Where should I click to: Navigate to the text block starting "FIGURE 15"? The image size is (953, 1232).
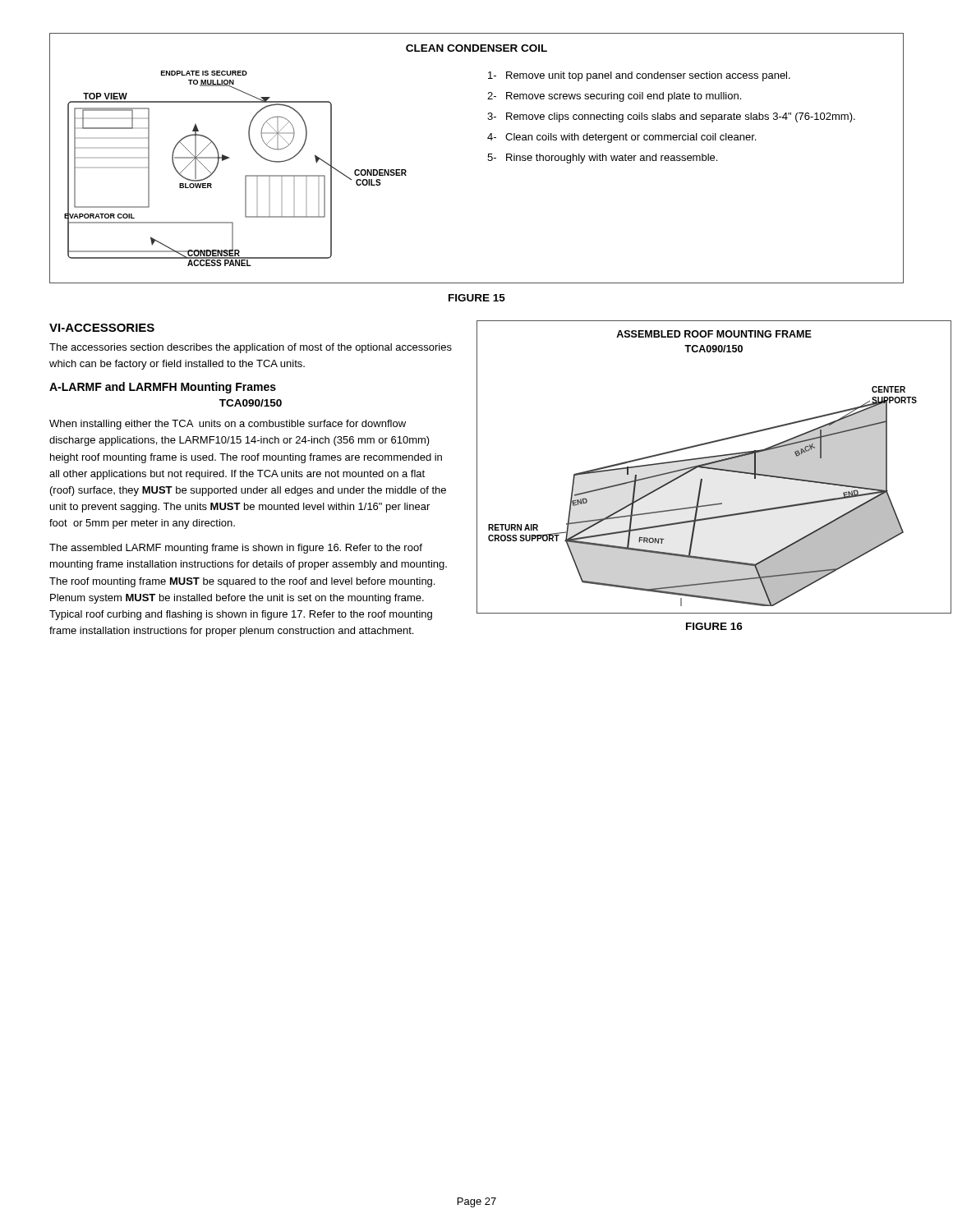click(476, 298)
